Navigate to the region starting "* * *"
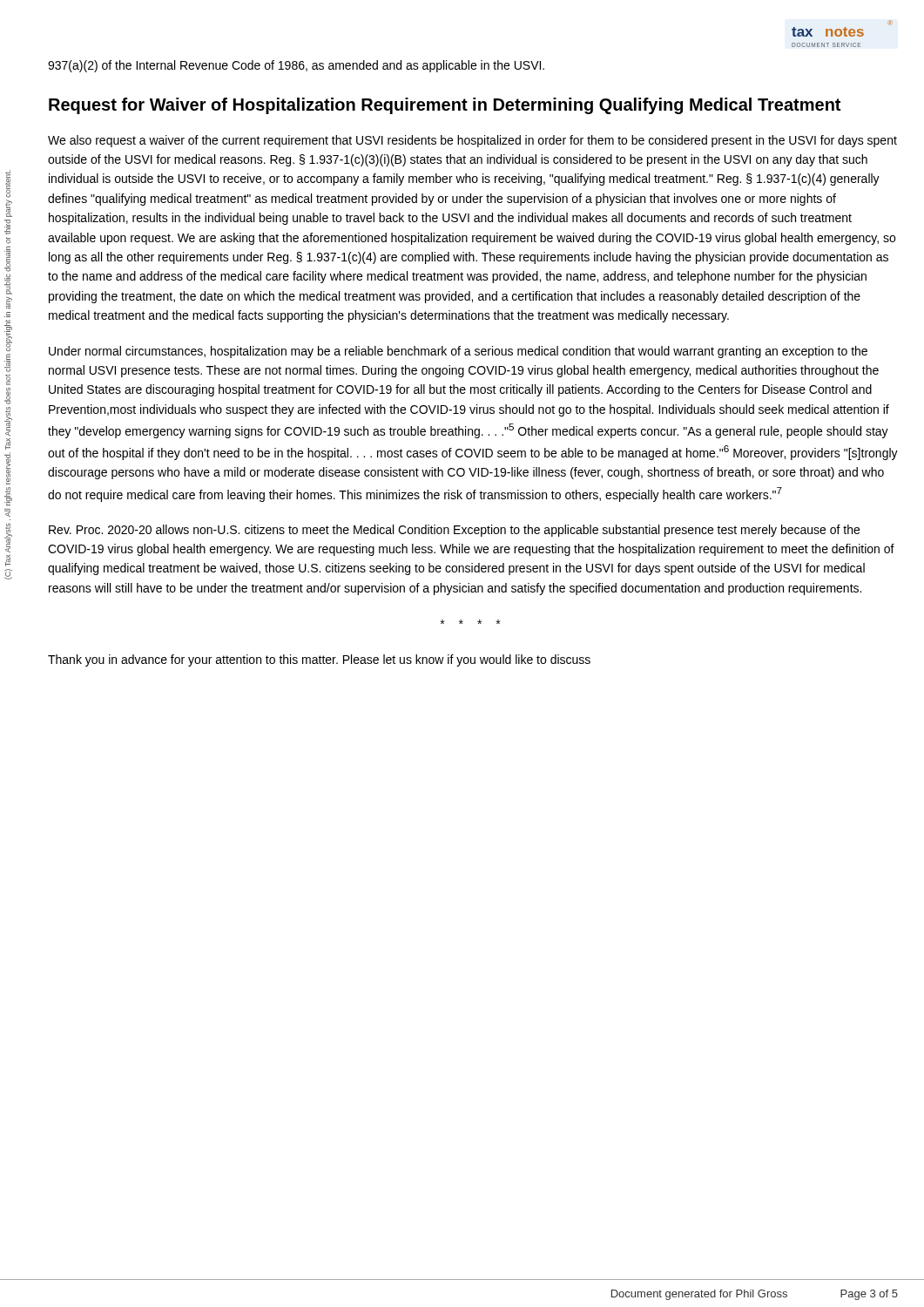The width and height of the screenshot is (924, 1307). (x=473, y=624)
